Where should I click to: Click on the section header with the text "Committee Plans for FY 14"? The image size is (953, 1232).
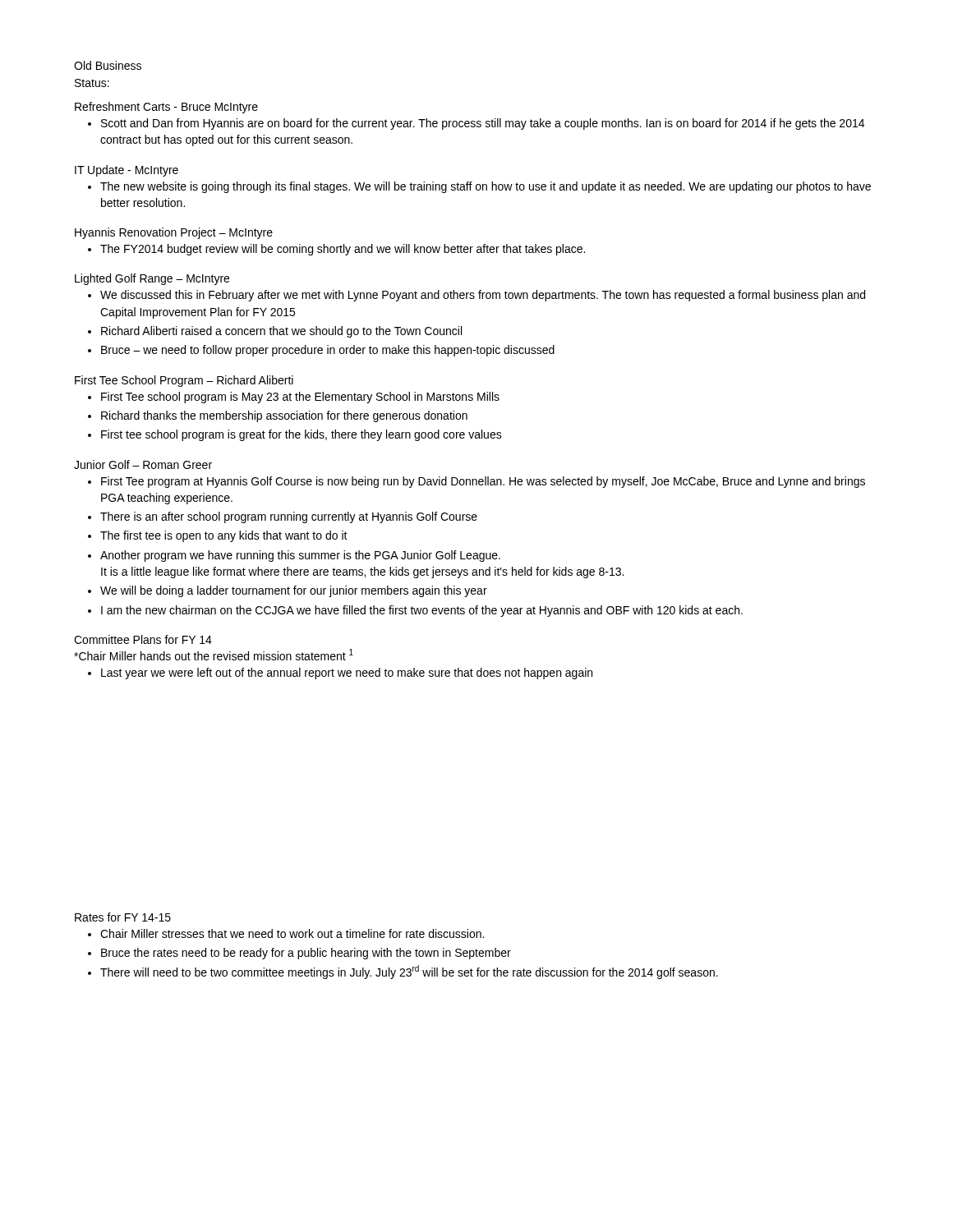point(143,639)
